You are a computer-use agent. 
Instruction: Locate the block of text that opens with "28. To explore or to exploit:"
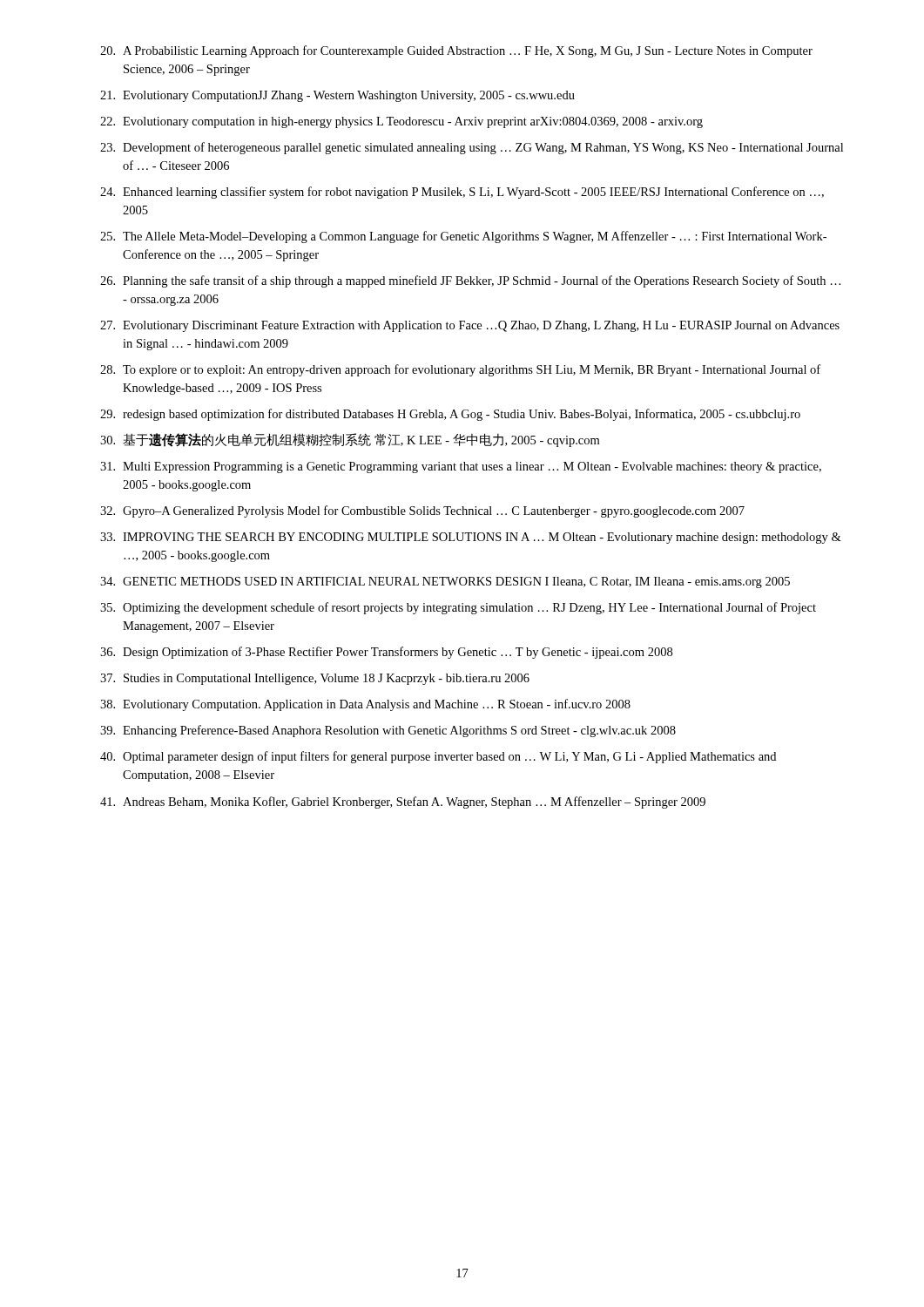tap(464, 379)
